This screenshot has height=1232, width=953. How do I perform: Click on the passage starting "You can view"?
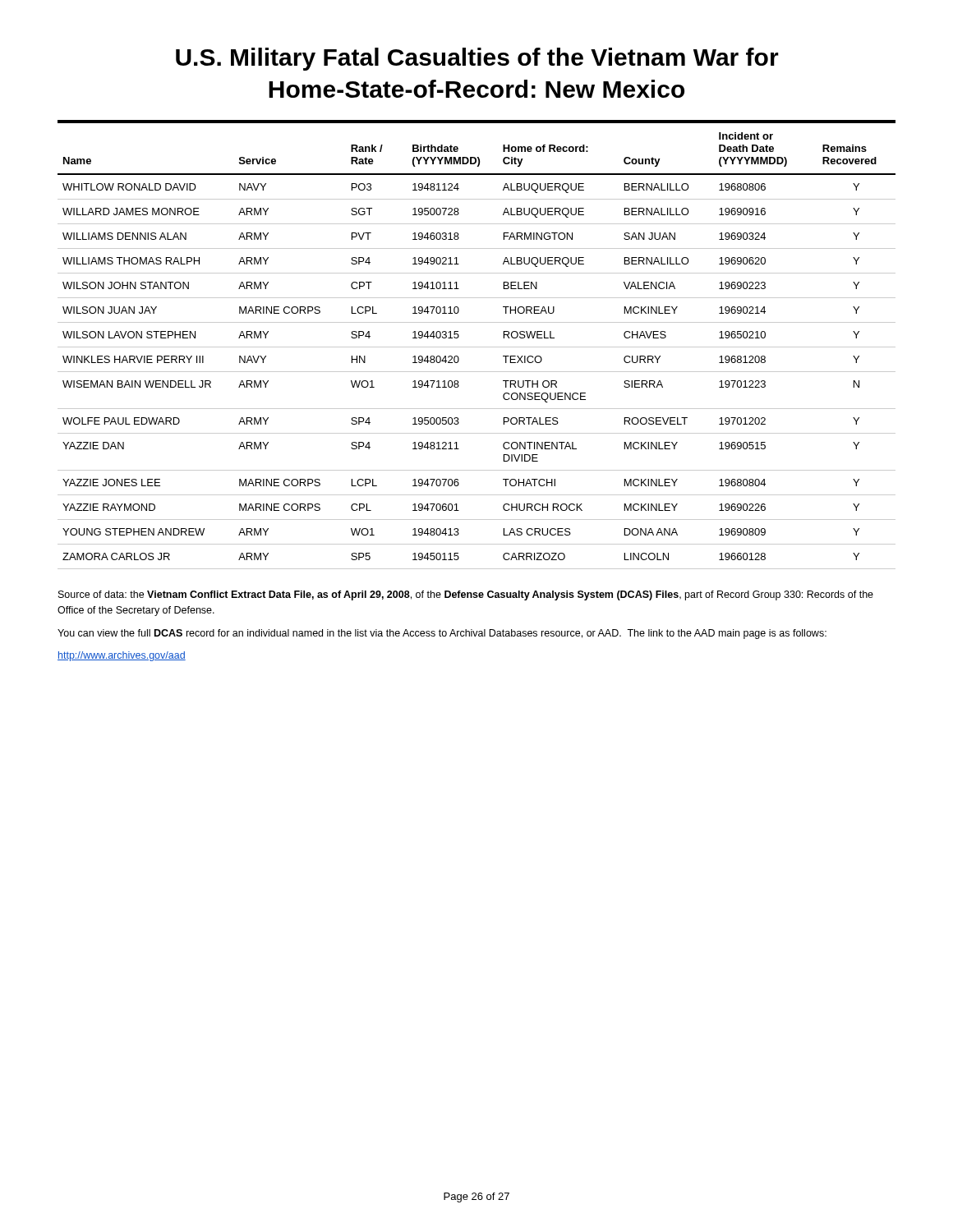[476, 634]
